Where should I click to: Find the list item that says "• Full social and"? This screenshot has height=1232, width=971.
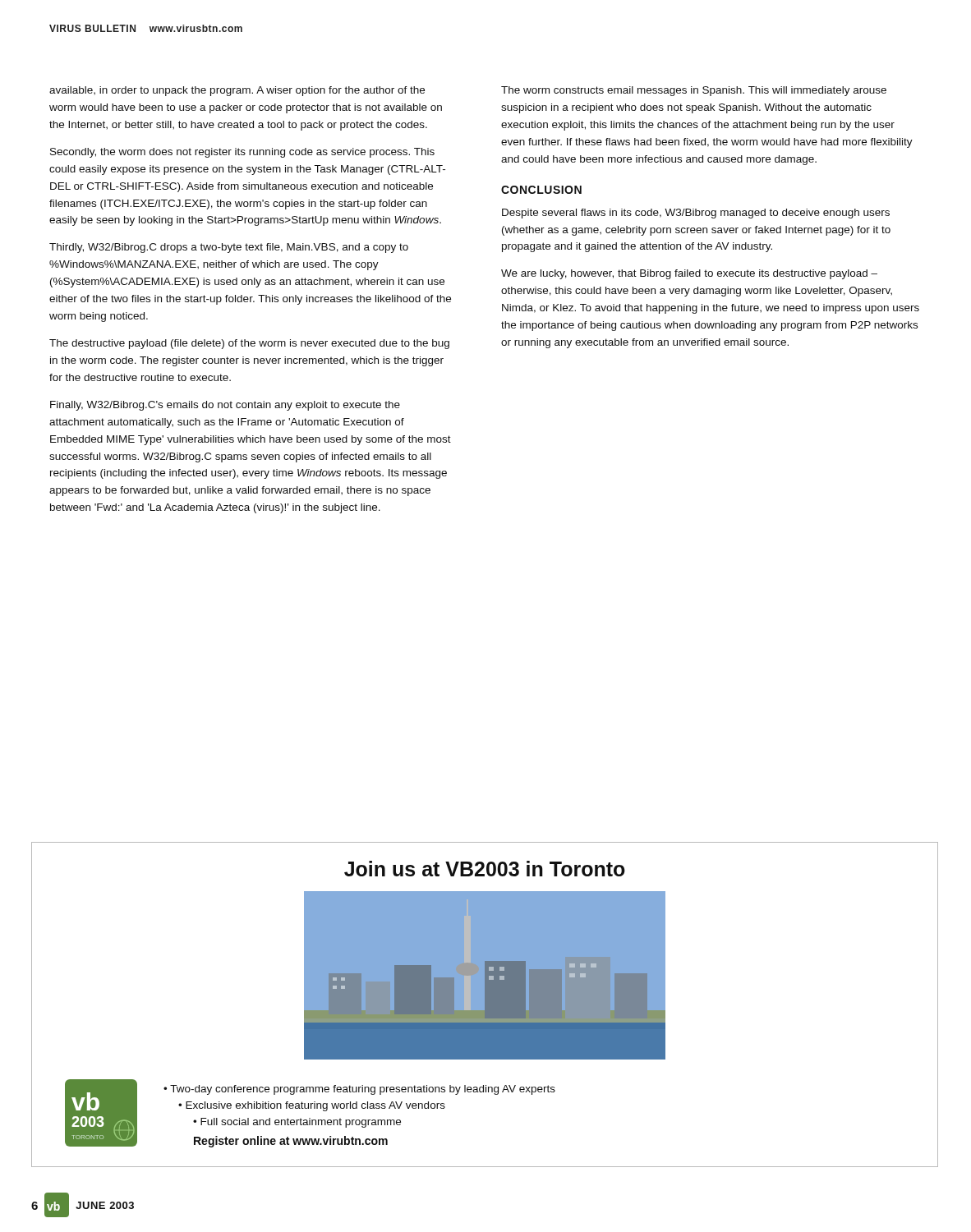click(297, 1121)
